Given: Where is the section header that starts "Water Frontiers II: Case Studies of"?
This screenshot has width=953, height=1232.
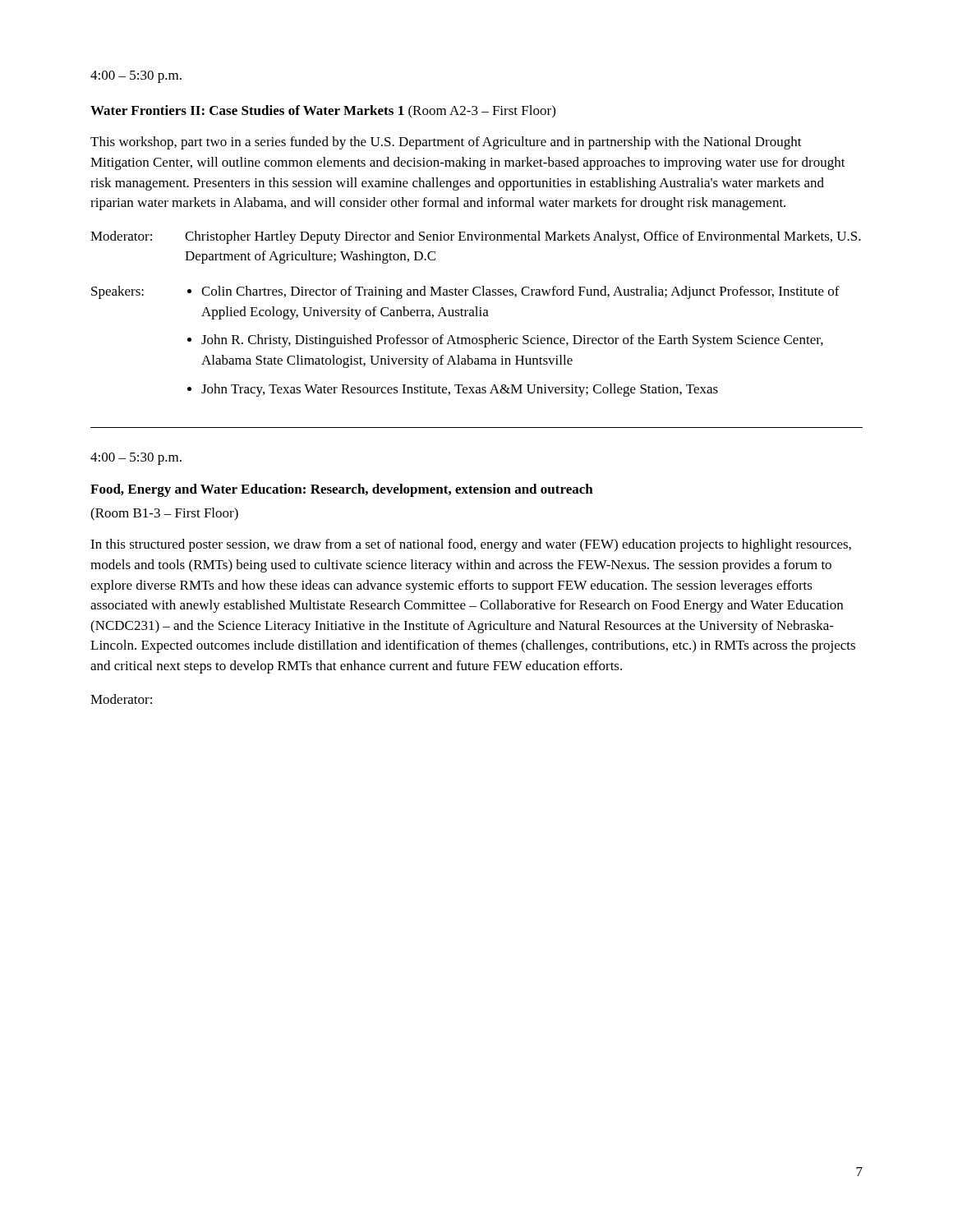Looking at the screenshot, I should tap(323, 110).
